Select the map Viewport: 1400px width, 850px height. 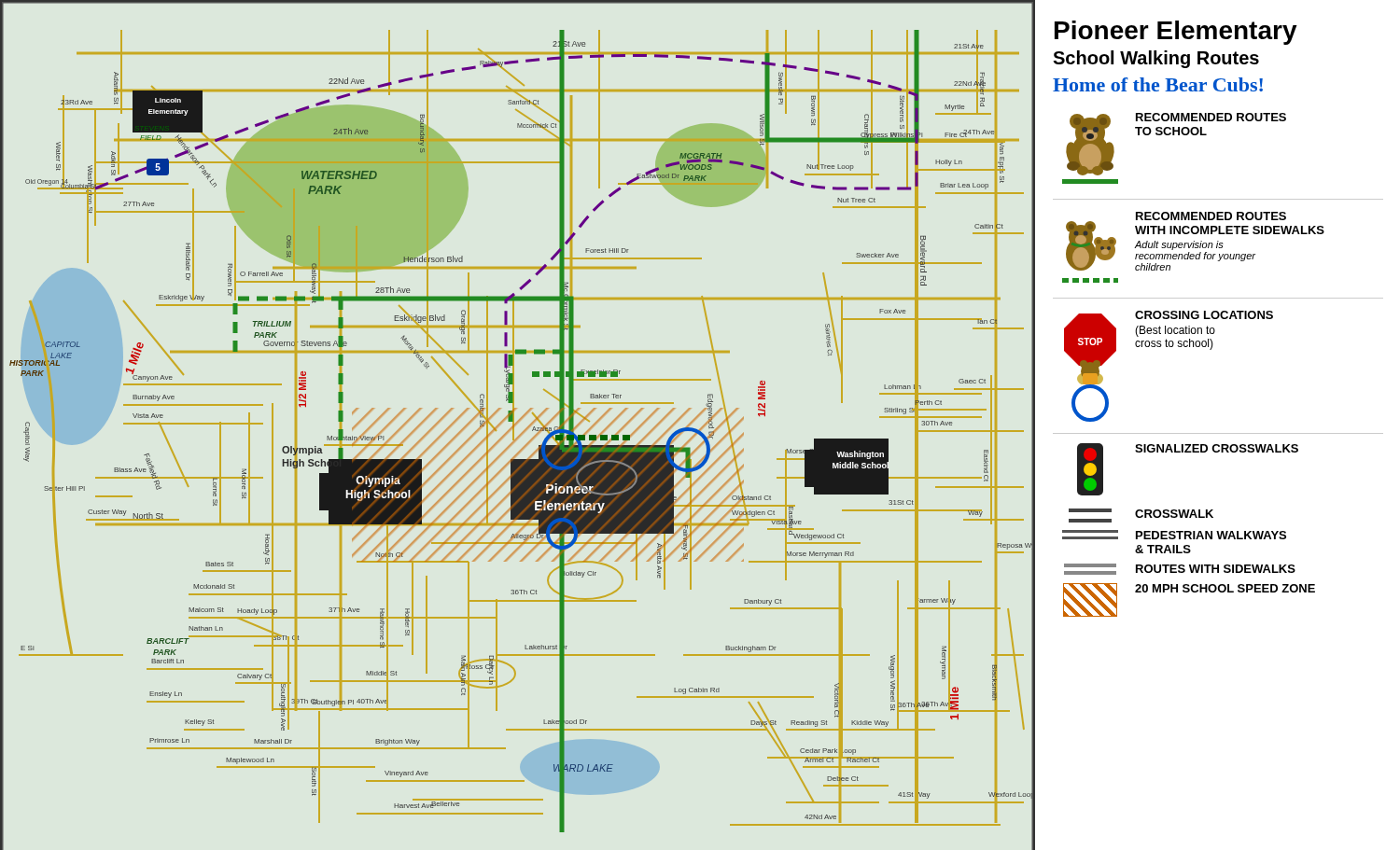click(518, 425)
